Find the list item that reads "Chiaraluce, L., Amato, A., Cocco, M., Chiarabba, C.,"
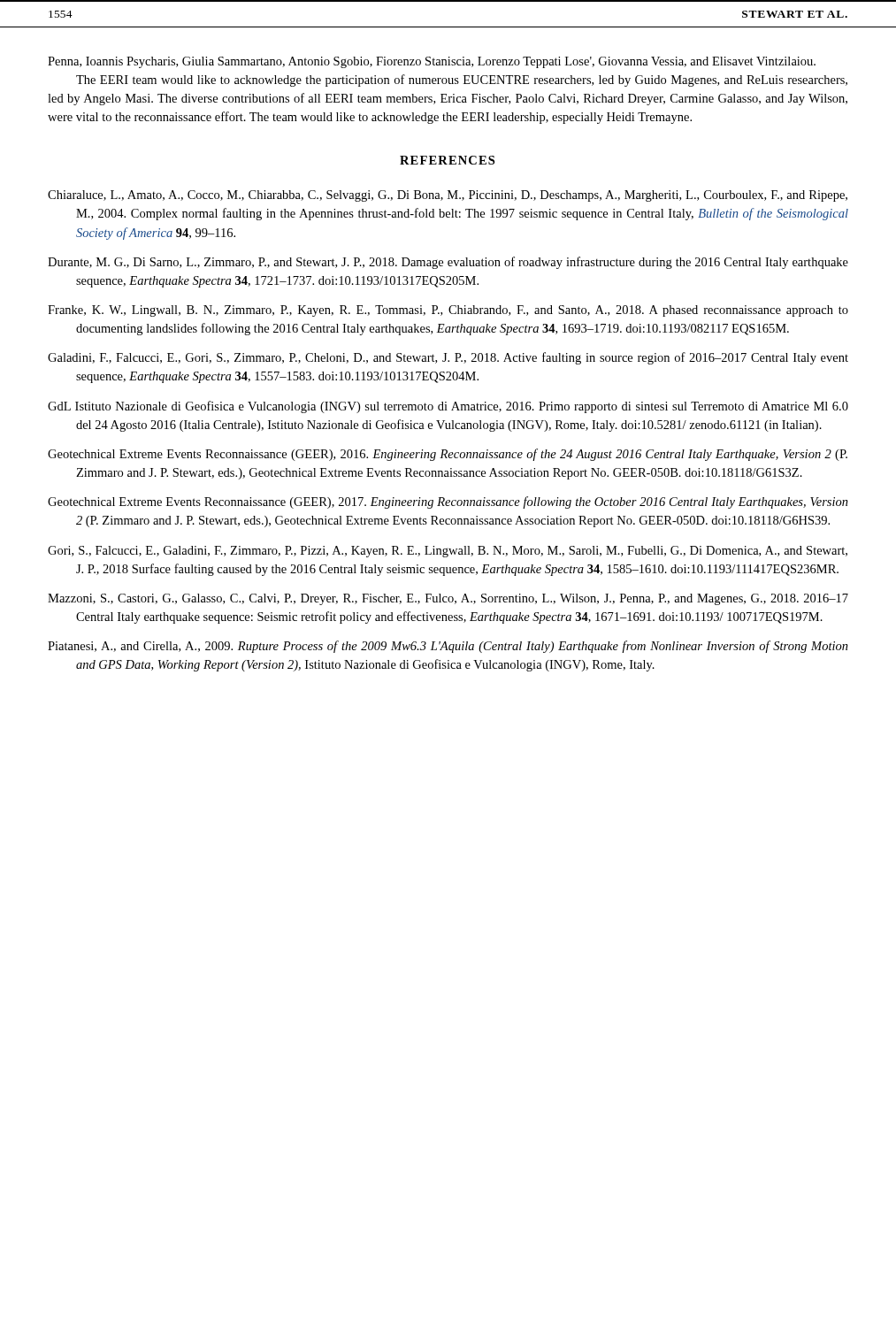Image resolution: width=896 pixels, height=1327 pixels. [x=448, y=214]
